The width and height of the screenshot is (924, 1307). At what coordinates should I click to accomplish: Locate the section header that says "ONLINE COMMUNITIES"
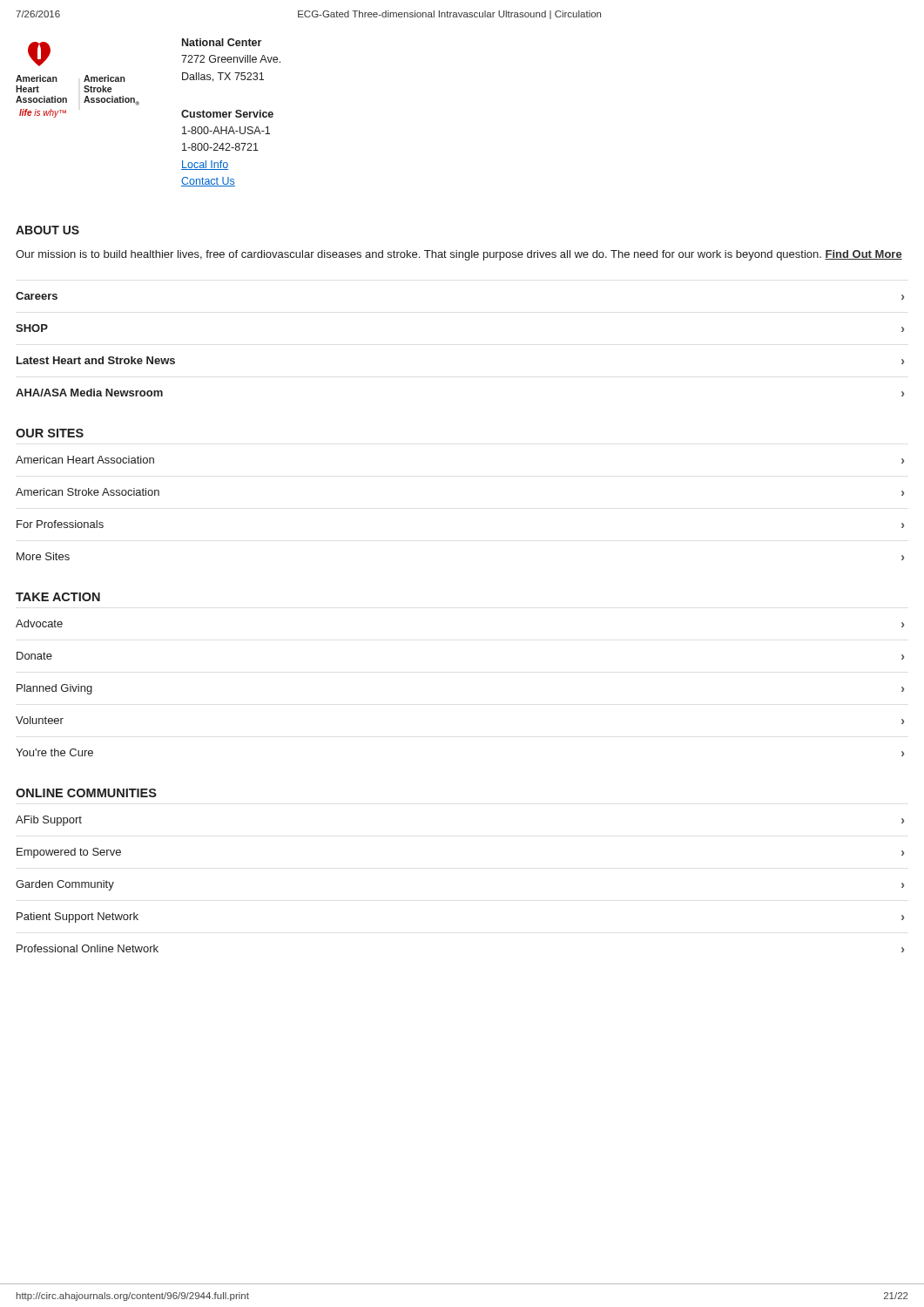(86, 792)
